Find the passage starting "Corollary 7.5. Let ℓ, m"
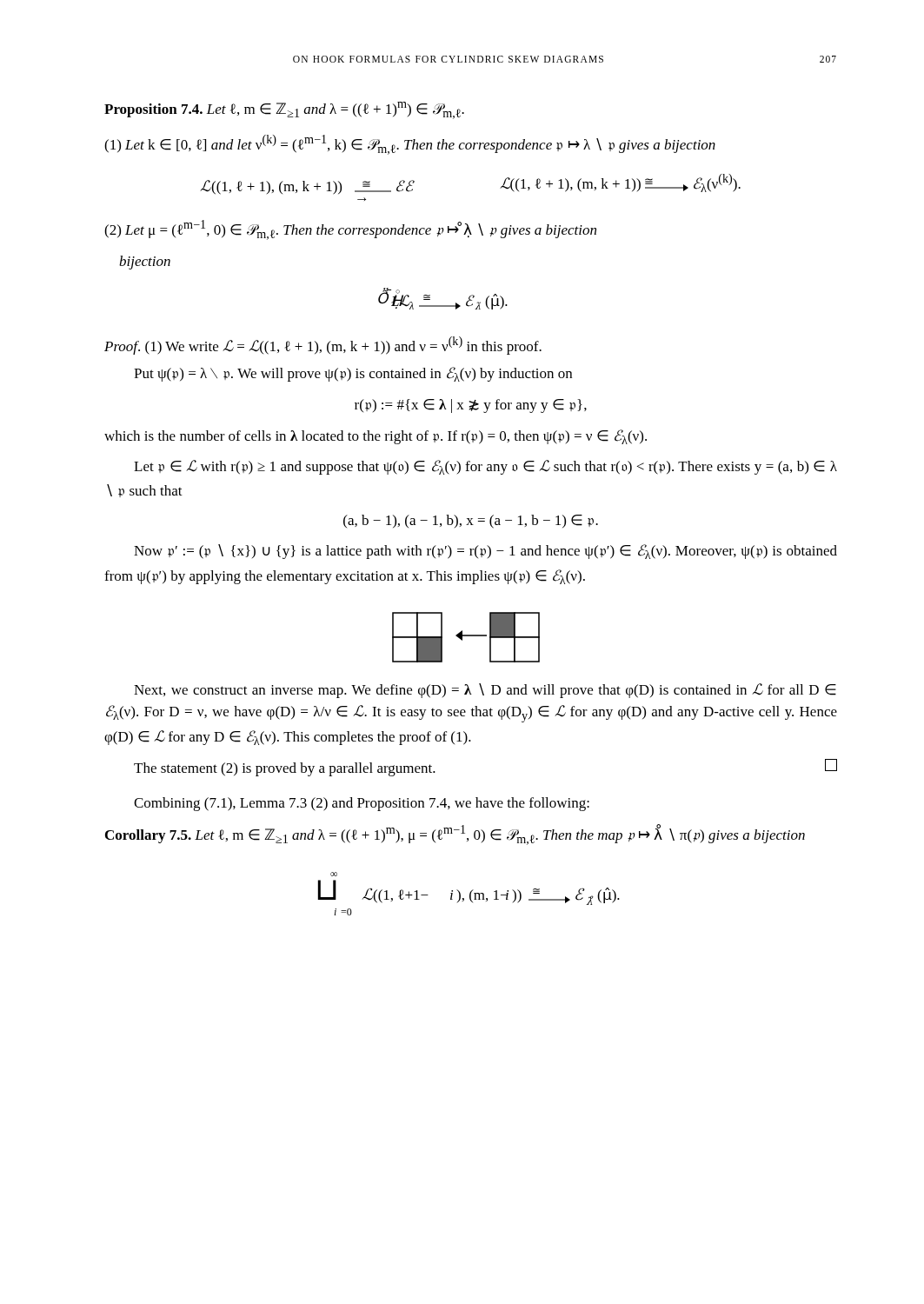The height and width of the screenshot is (1304, 924). click(455, 834)
